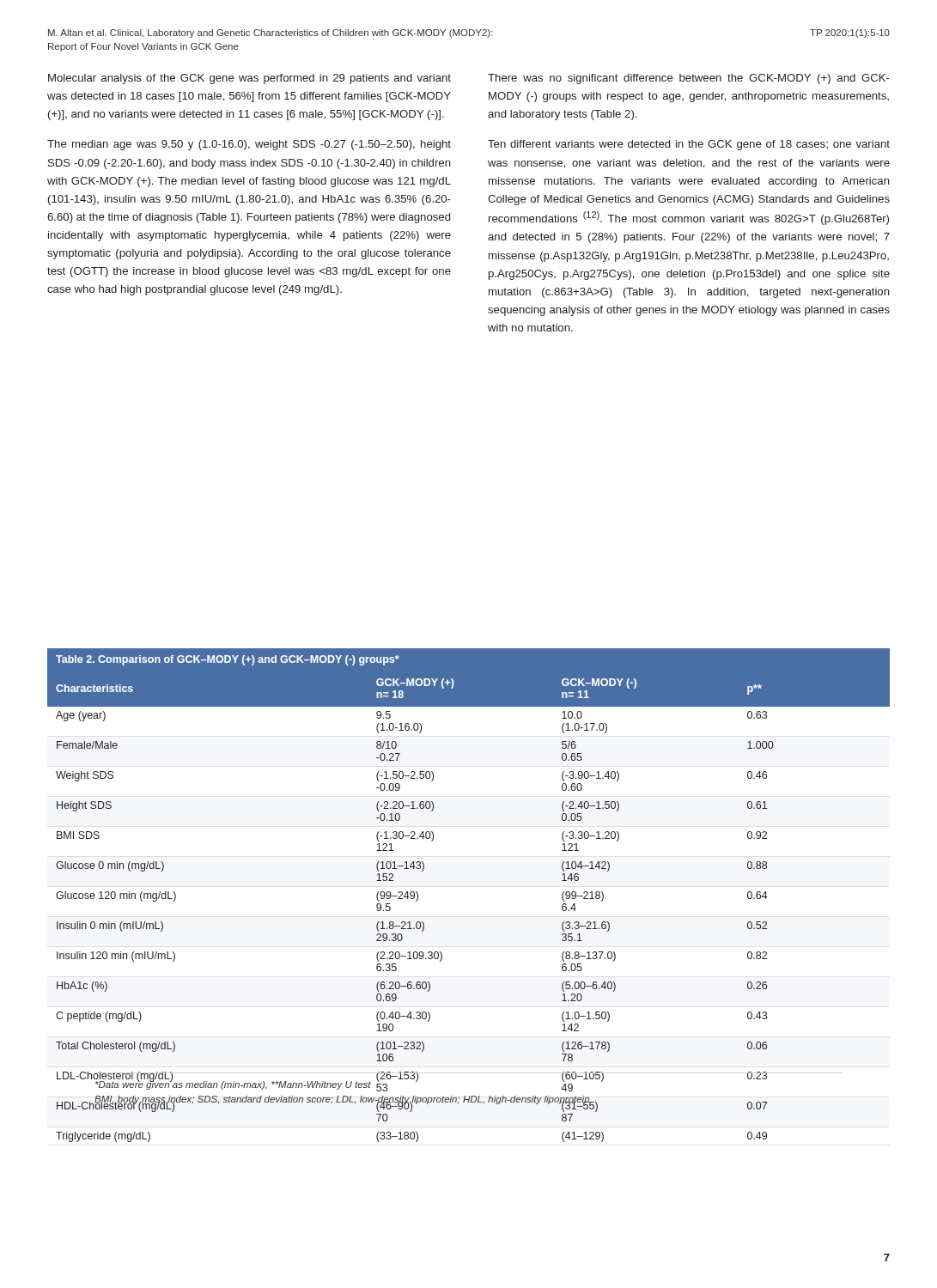Select the footnote that says "Data were given as median (min-max), **Mann-Whitney U"
This screenshot has height=1288, width=937.
[342, 1092]
